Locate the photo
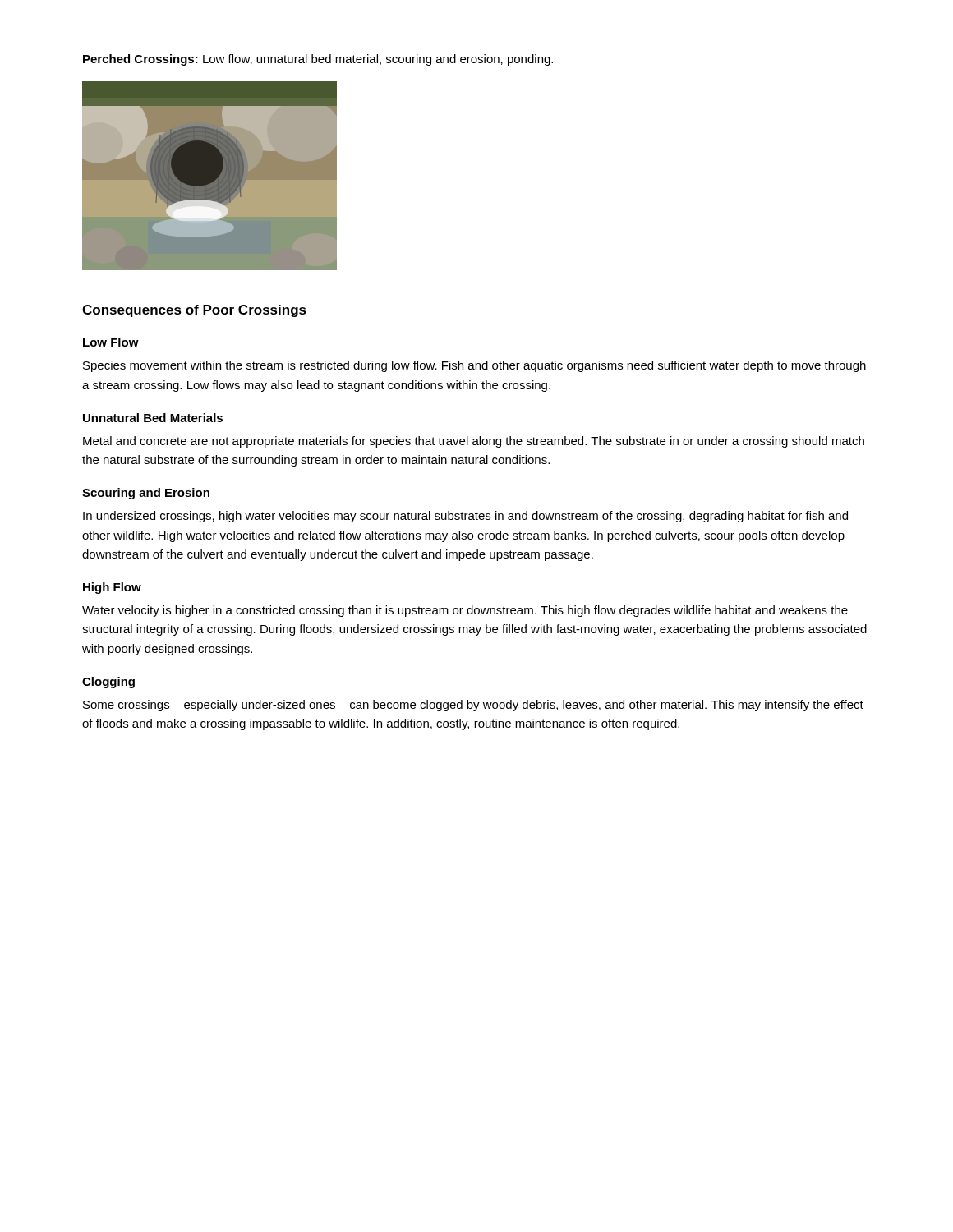This screenshot has width=953, height=1232. [476, 177]
